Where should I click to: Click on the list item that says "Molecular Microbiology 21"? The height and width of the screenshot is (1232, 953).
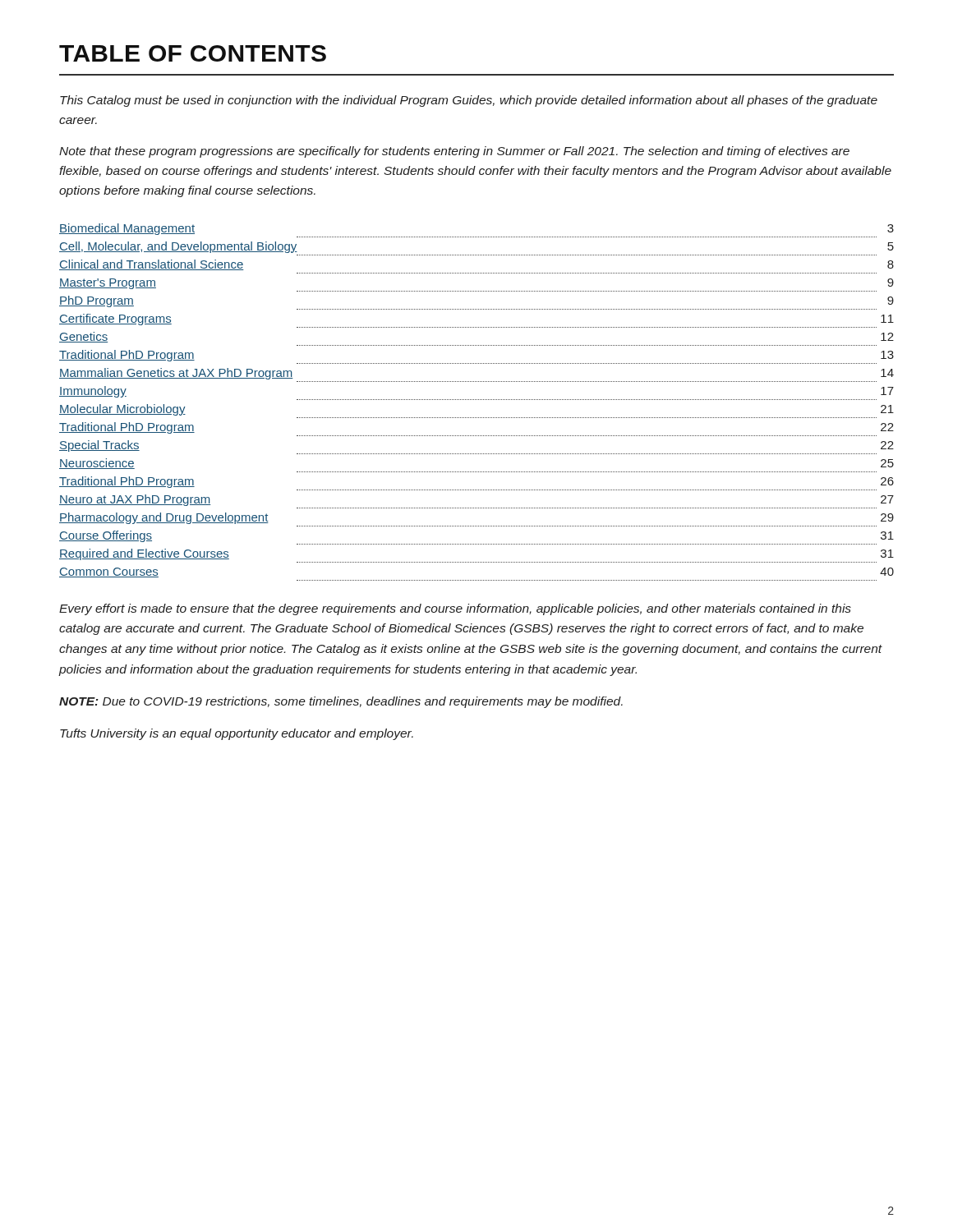pos(476,408)
